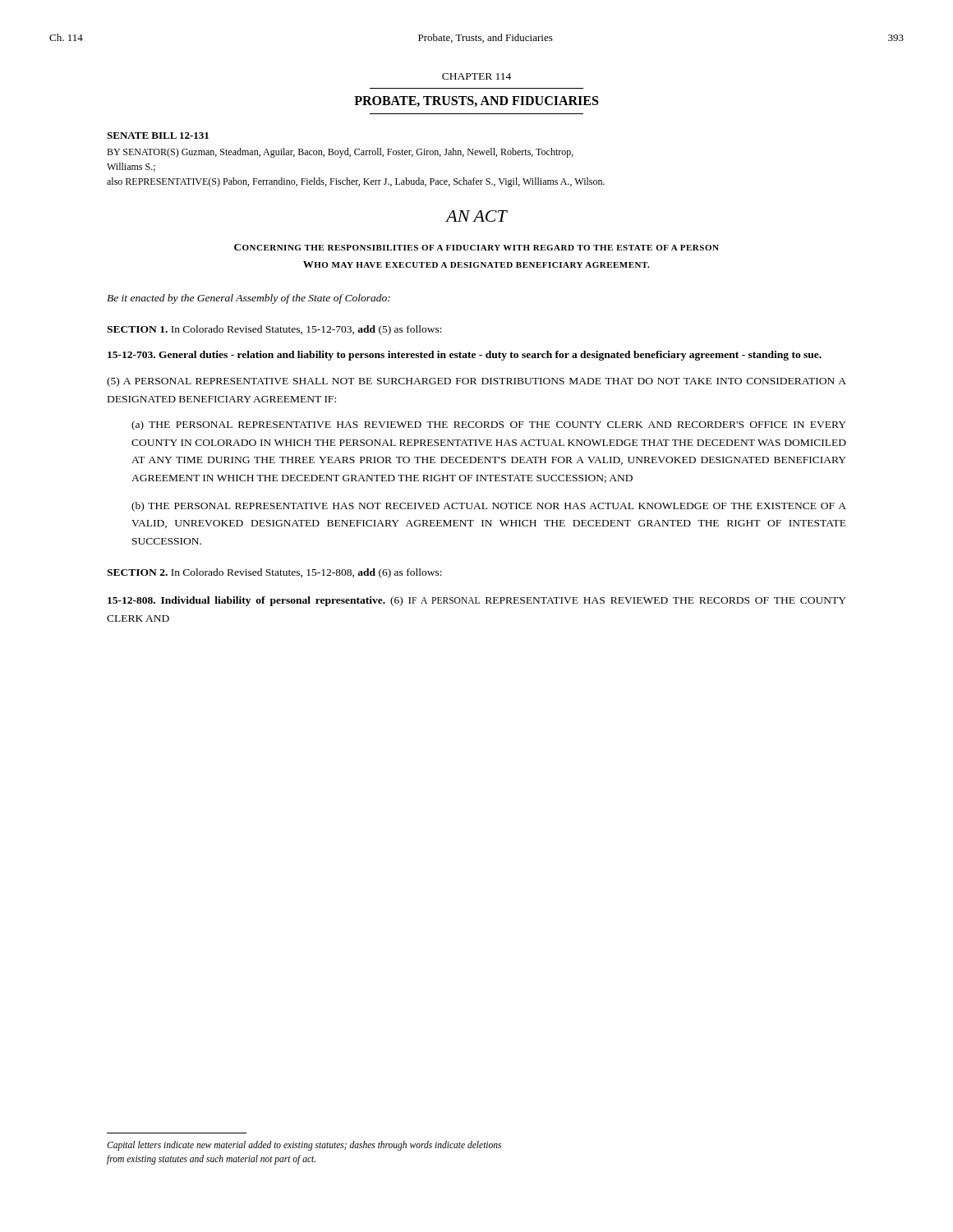Click on the text block containing "(5) A PERSONAL"
Viewport: 953px width, 1232px height.
476,390
